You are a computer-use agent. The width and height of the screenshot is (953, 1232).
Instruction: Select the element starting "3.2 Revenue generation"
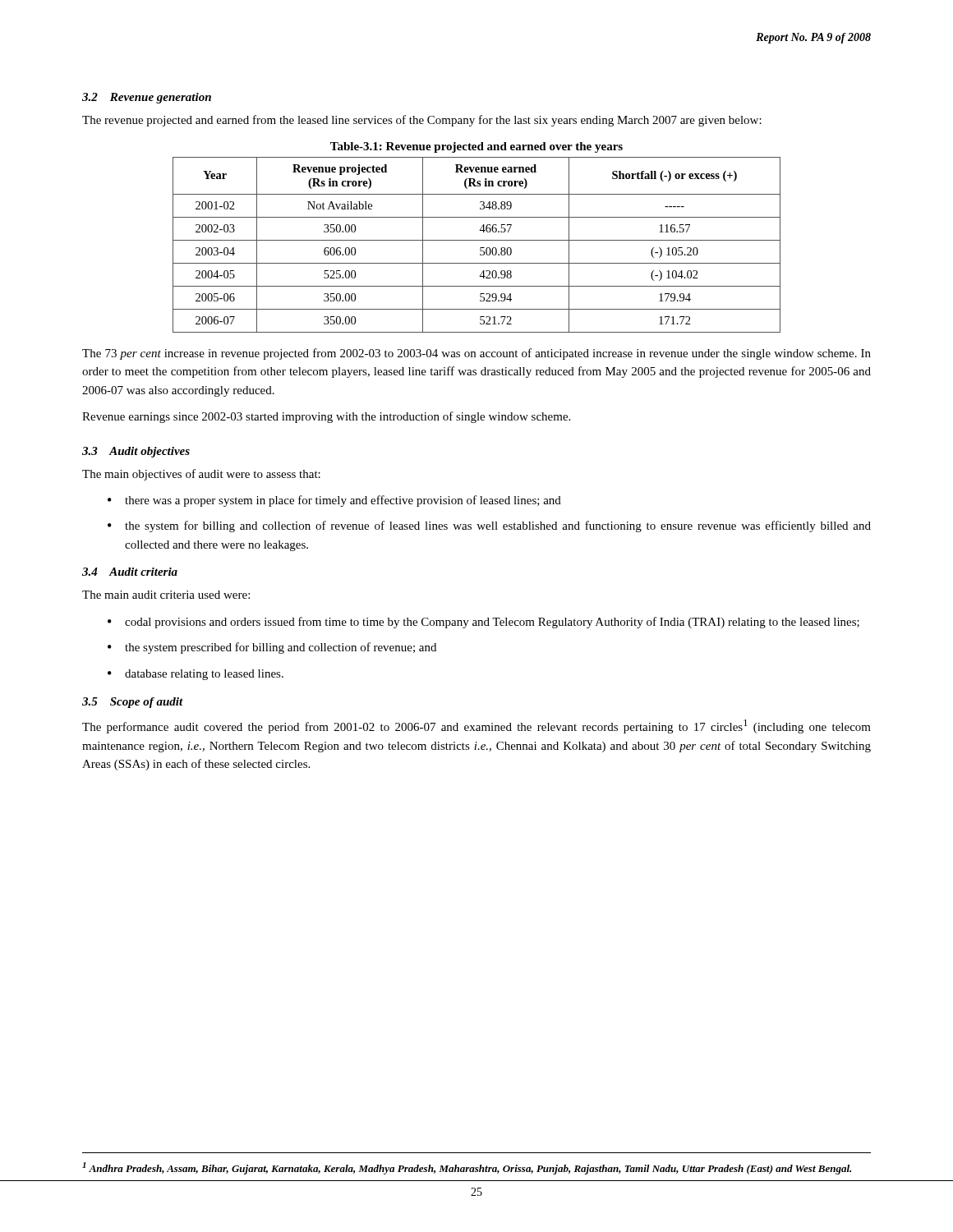[x=147, y=97]
